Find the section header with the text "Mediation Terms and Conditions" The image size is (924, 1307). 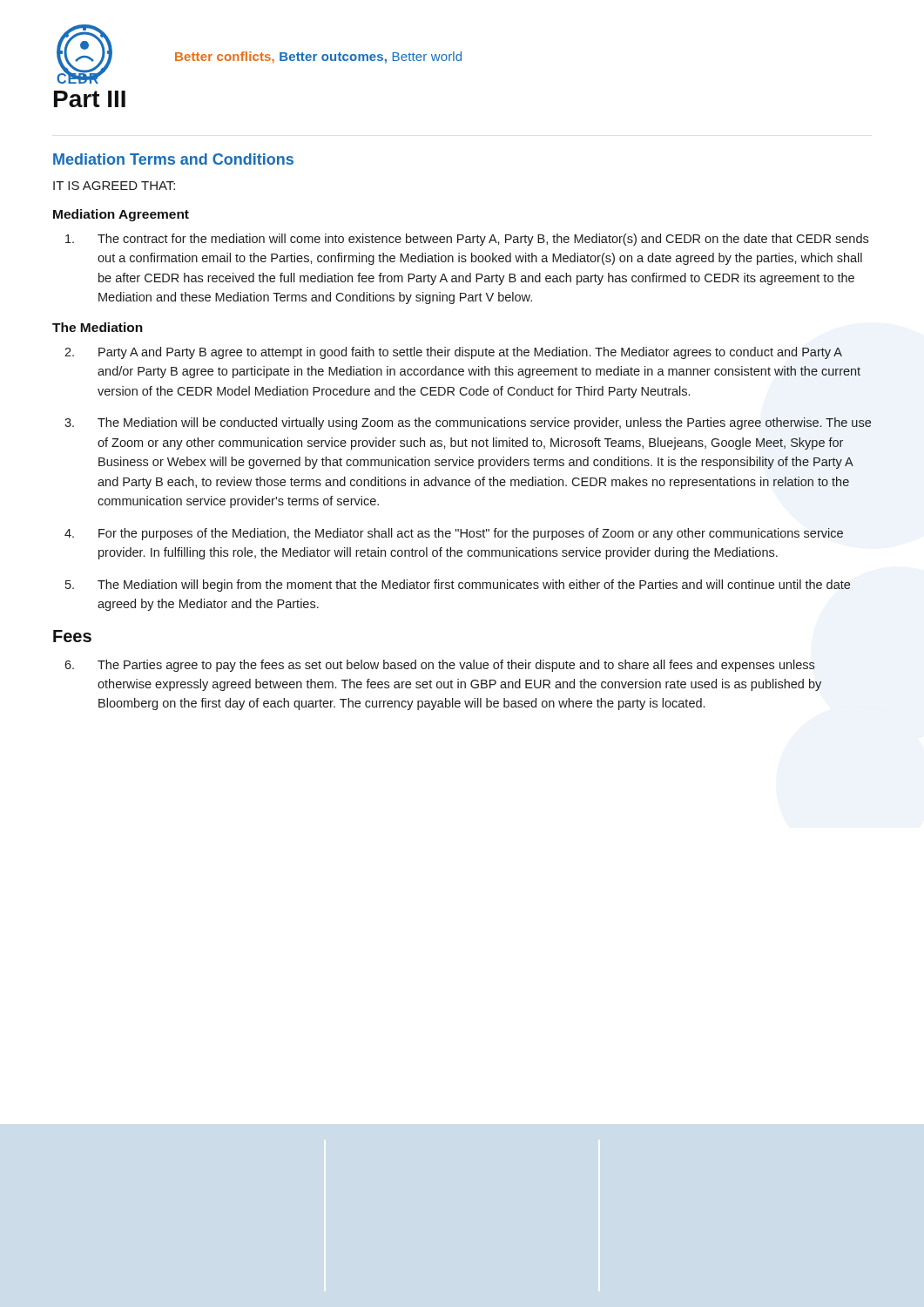pyautogui.click(x=173, y=159)
